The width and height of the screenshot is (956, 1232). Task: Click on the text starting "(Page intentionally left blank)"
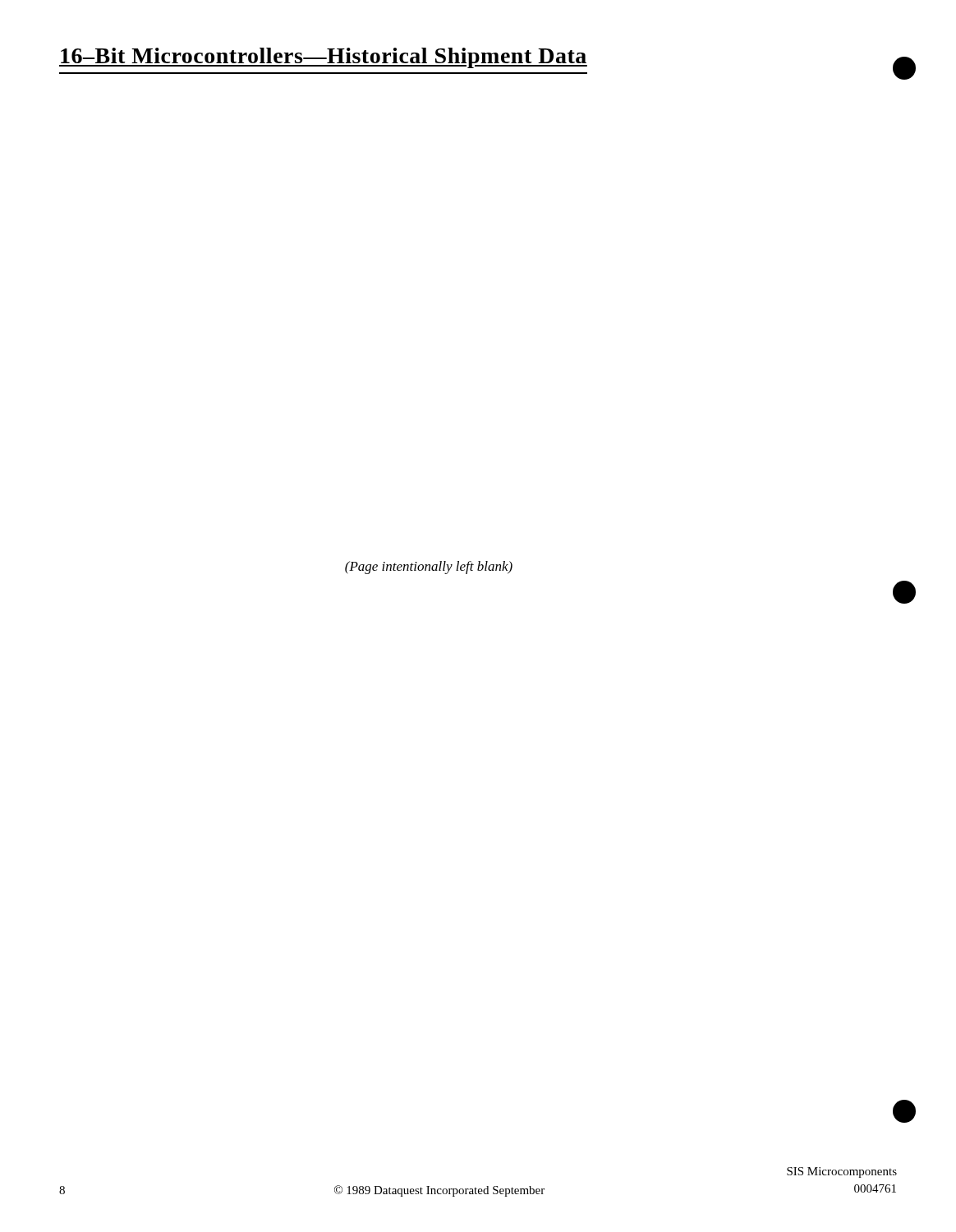[x=429, y=566]
